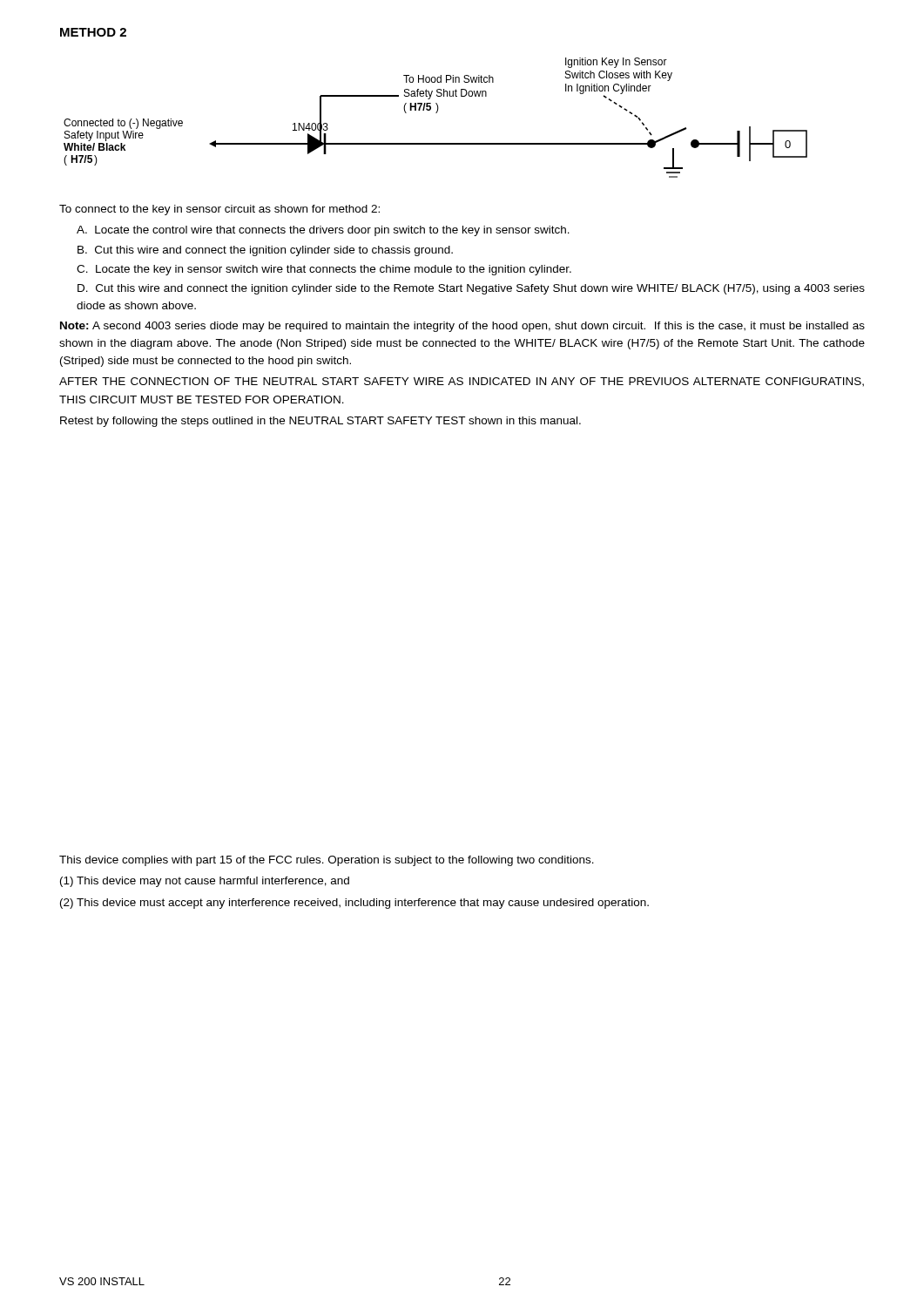This screenshot has height=1307, width=924.
Task: Click on the text block with the text "Retest by following the steps"
Action: (320, 420)
